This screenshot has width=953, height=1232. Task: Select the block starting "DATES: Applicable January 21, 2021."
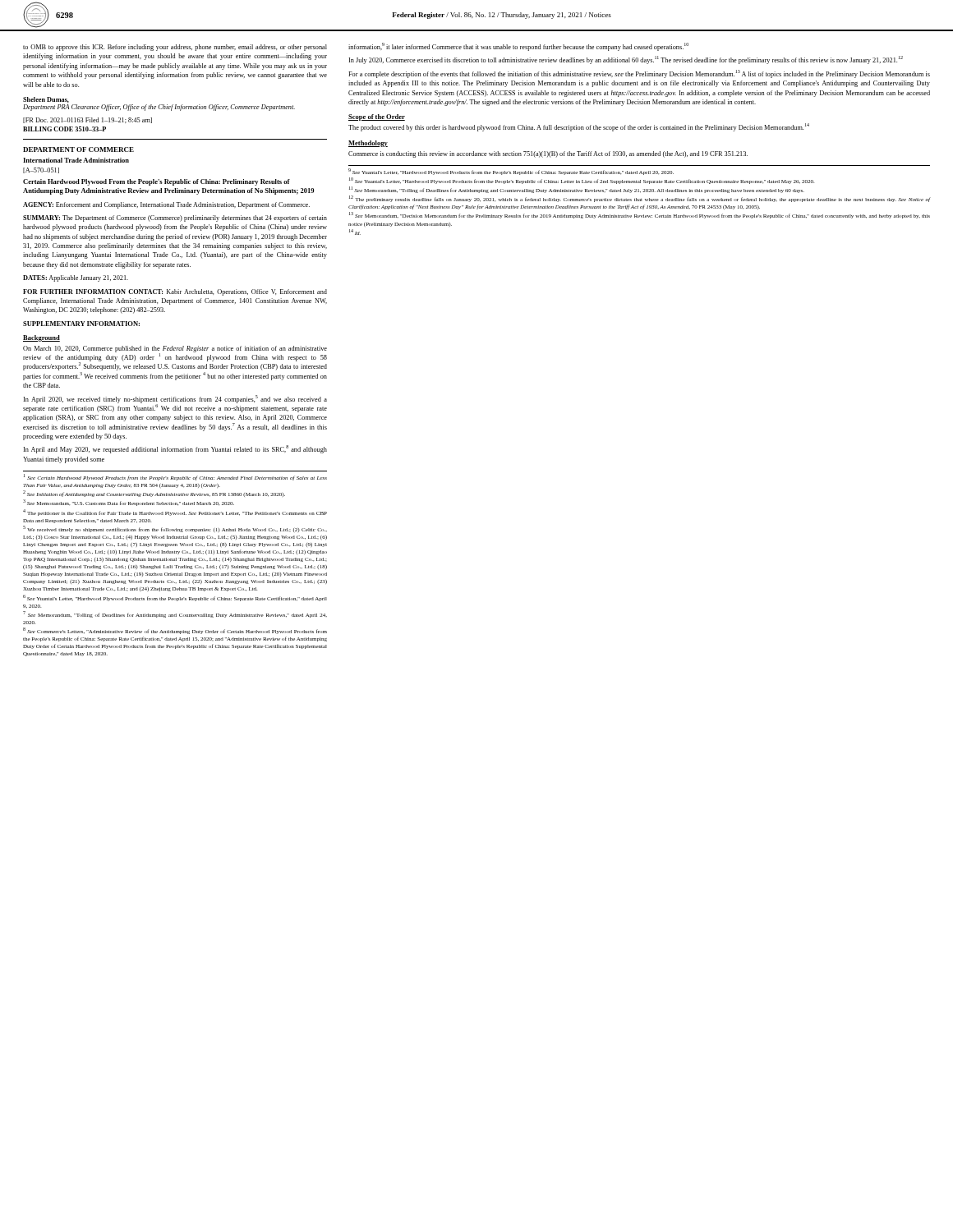click(76, 278)
